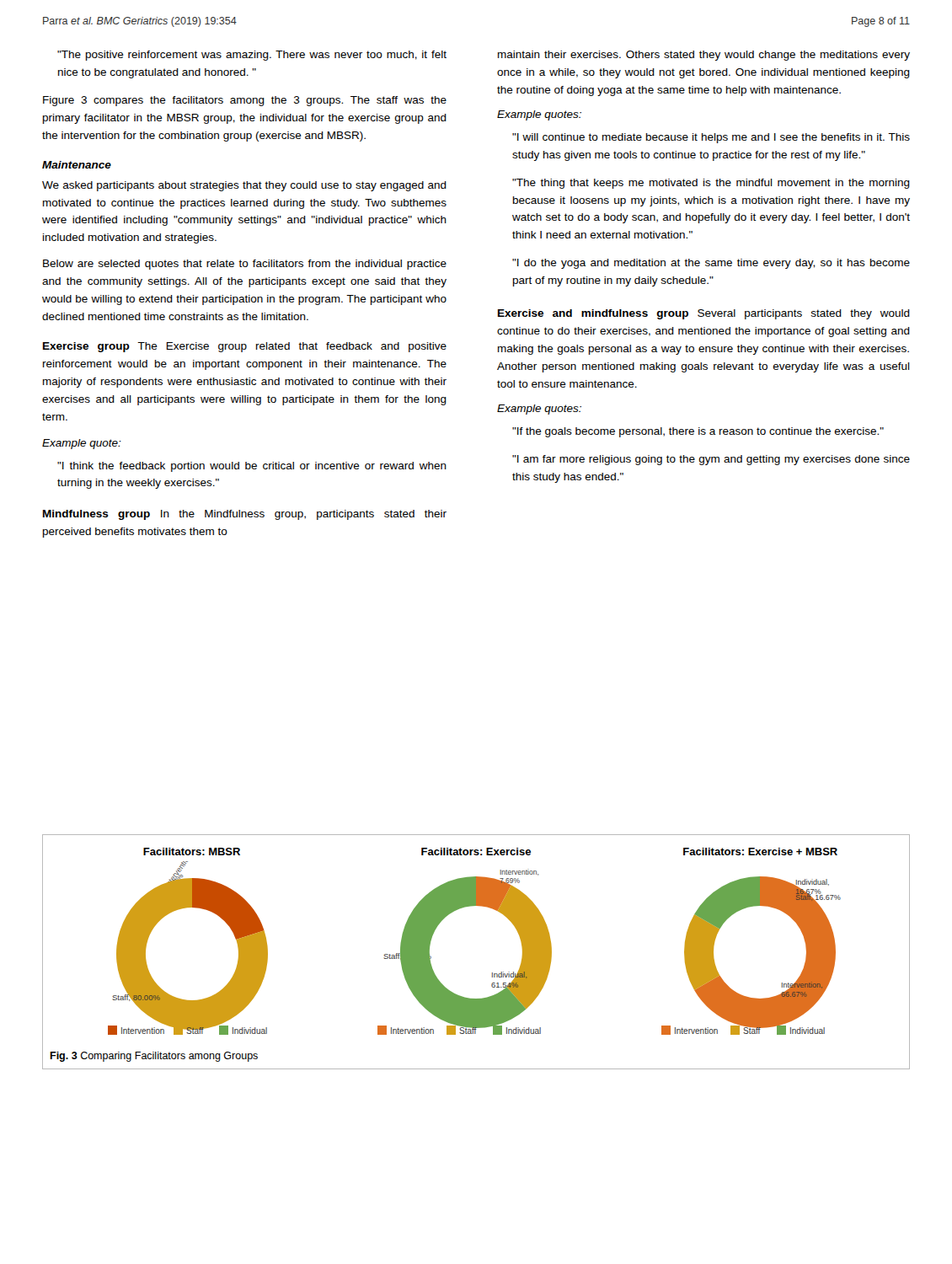The width and height of the screenshot is (952, 1264).
Task: Locate the text block with the text ""If the goals"
Action: pos(698,431)
